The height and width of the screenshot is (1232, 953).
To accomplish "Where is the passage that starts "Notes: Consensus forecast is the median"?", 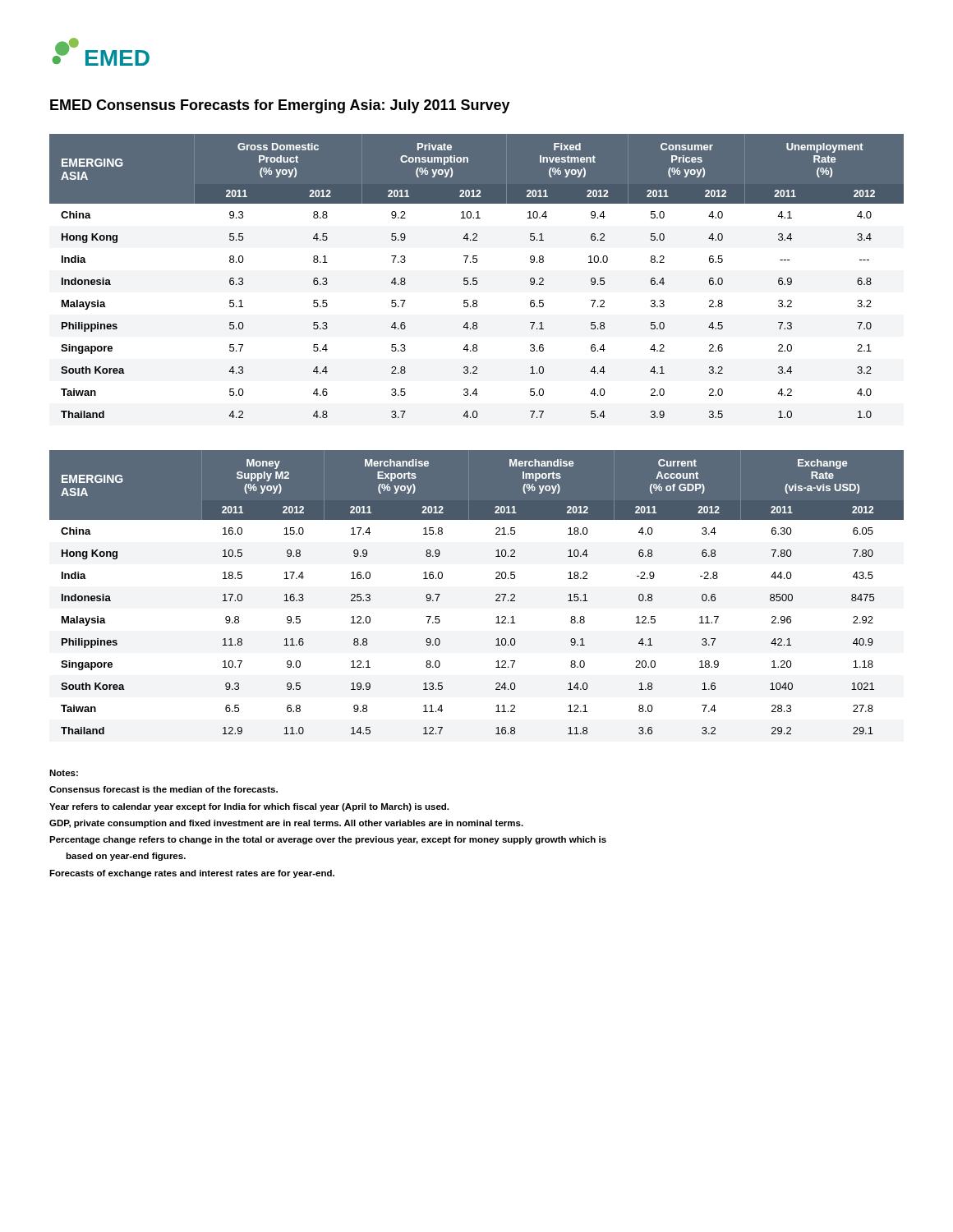I will click(476, 823).
